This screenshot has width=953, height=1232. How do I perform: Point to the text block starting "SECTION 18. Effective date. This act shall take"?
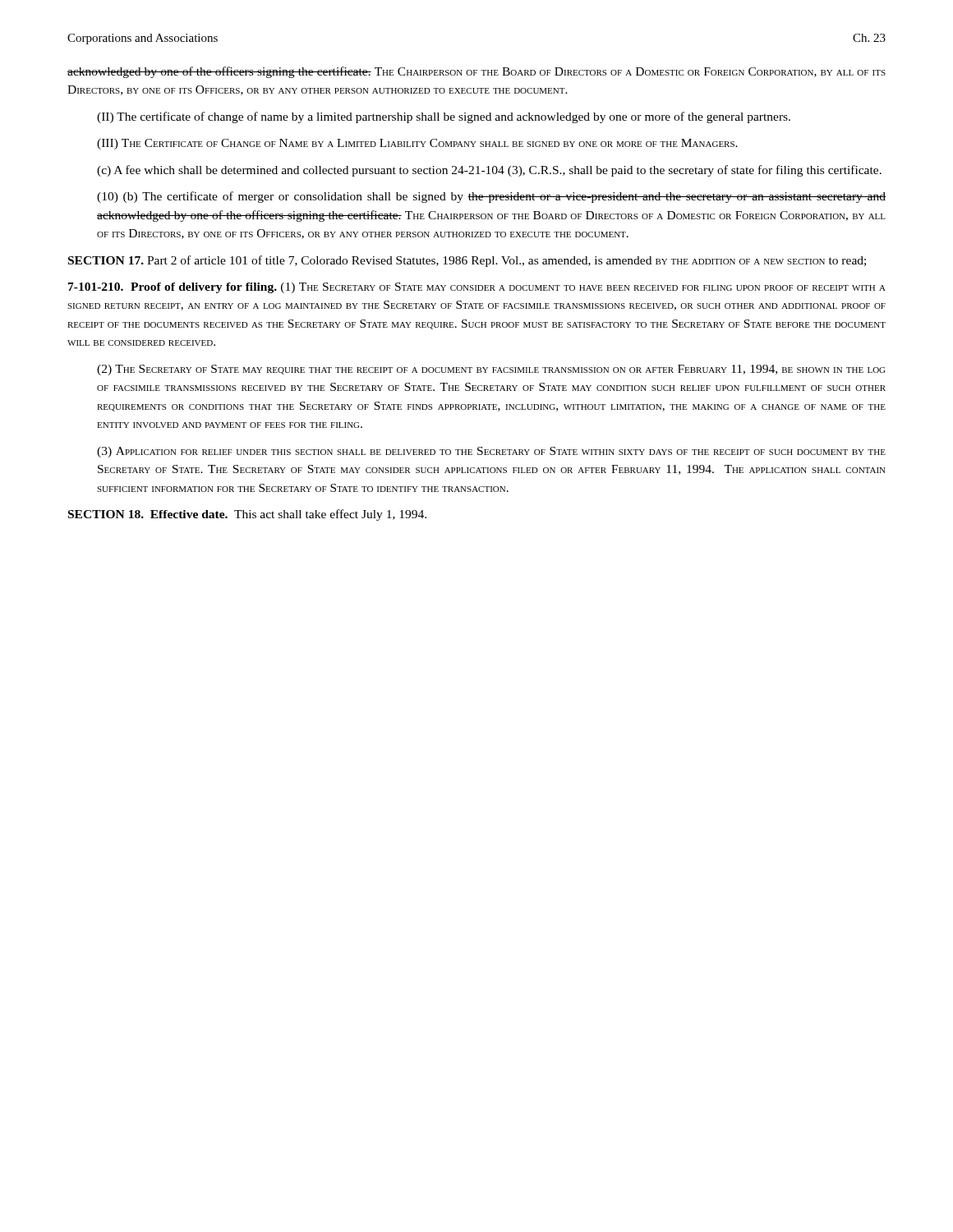point(247,514)
